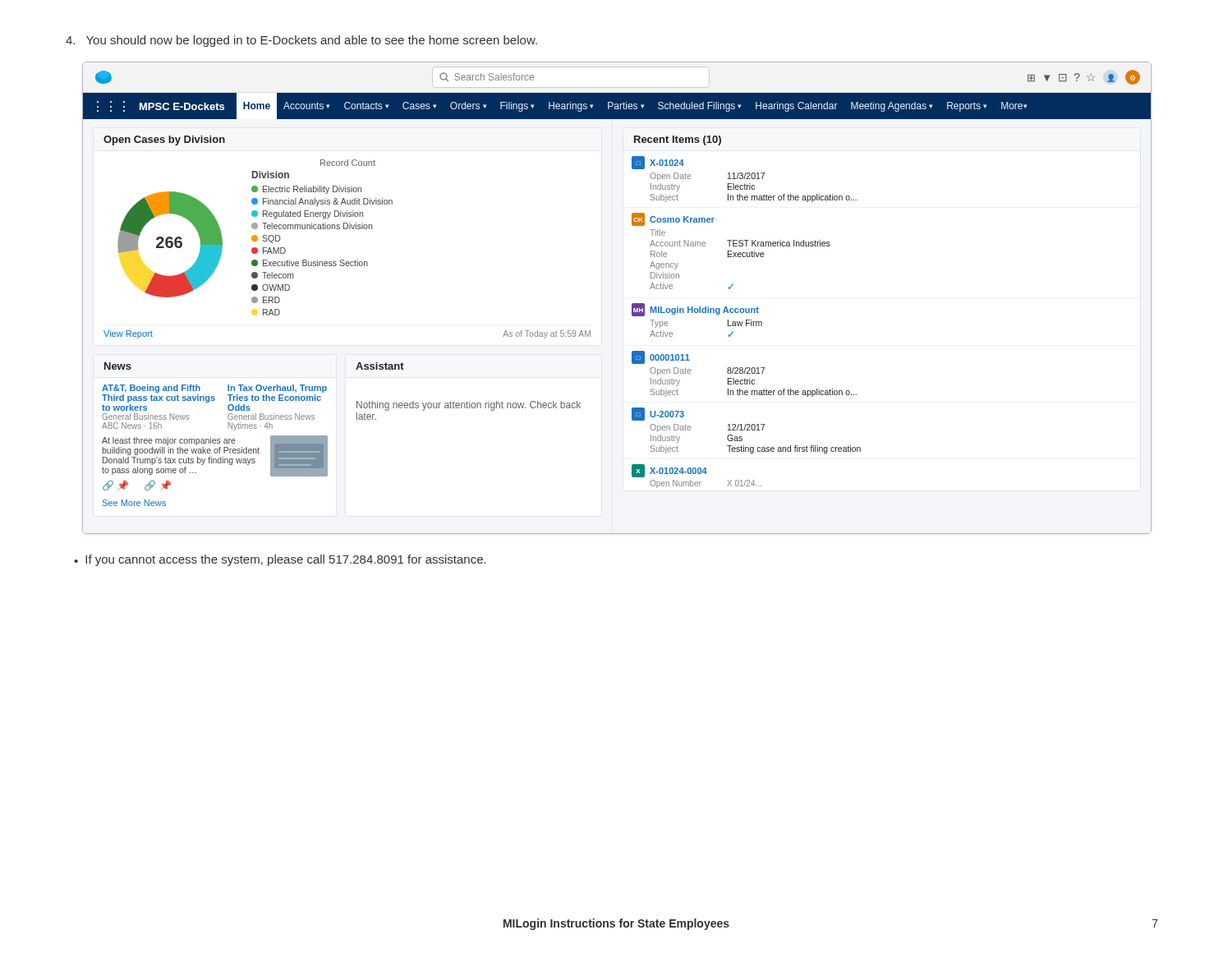This screenshot has width=1232, height=953.
Task: Find the screenshot
Action: coord(616,298)
